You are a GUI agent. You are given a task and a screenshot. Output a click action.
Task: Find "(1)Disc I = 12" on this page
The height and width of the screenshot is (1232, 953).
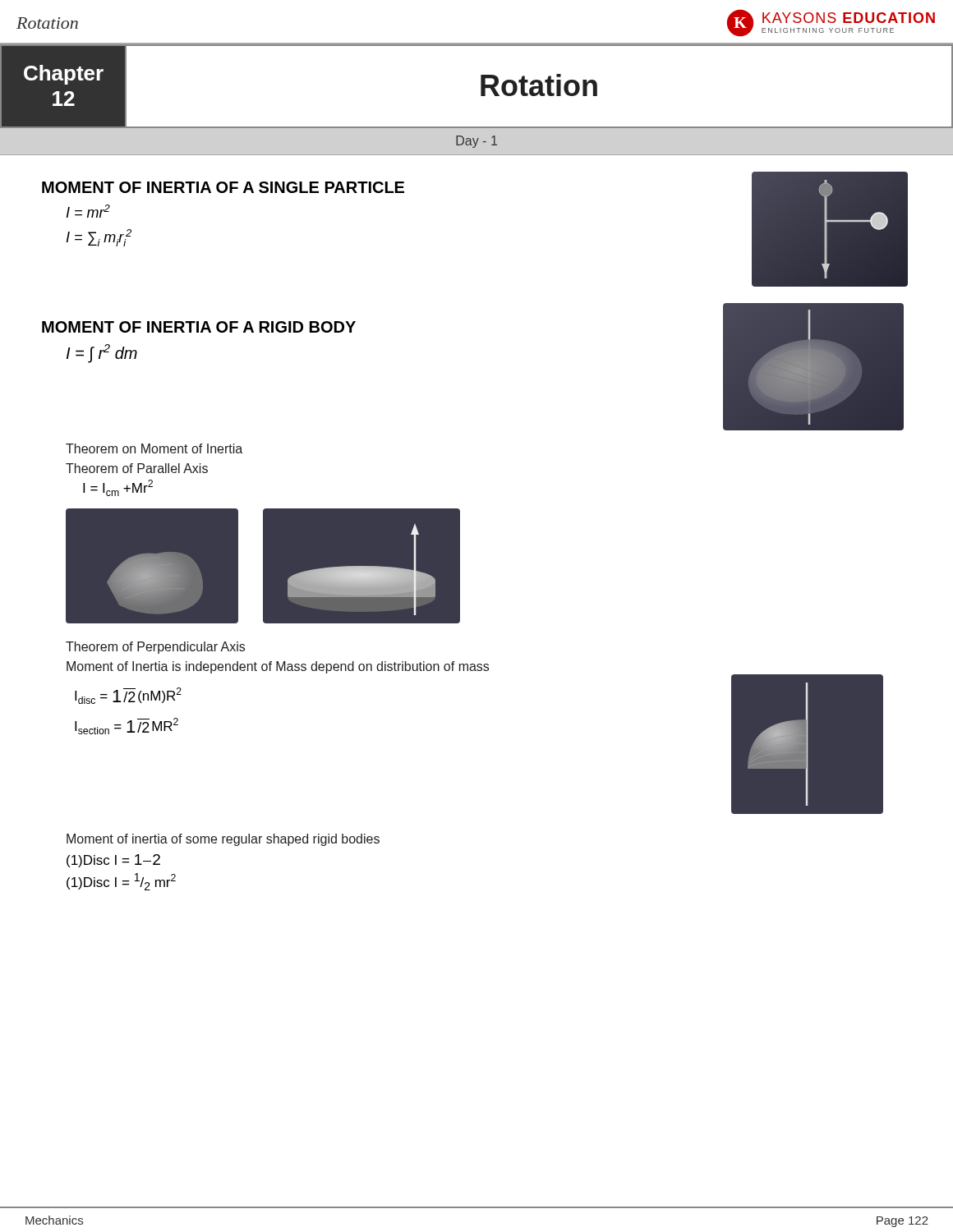pos(113,860)
